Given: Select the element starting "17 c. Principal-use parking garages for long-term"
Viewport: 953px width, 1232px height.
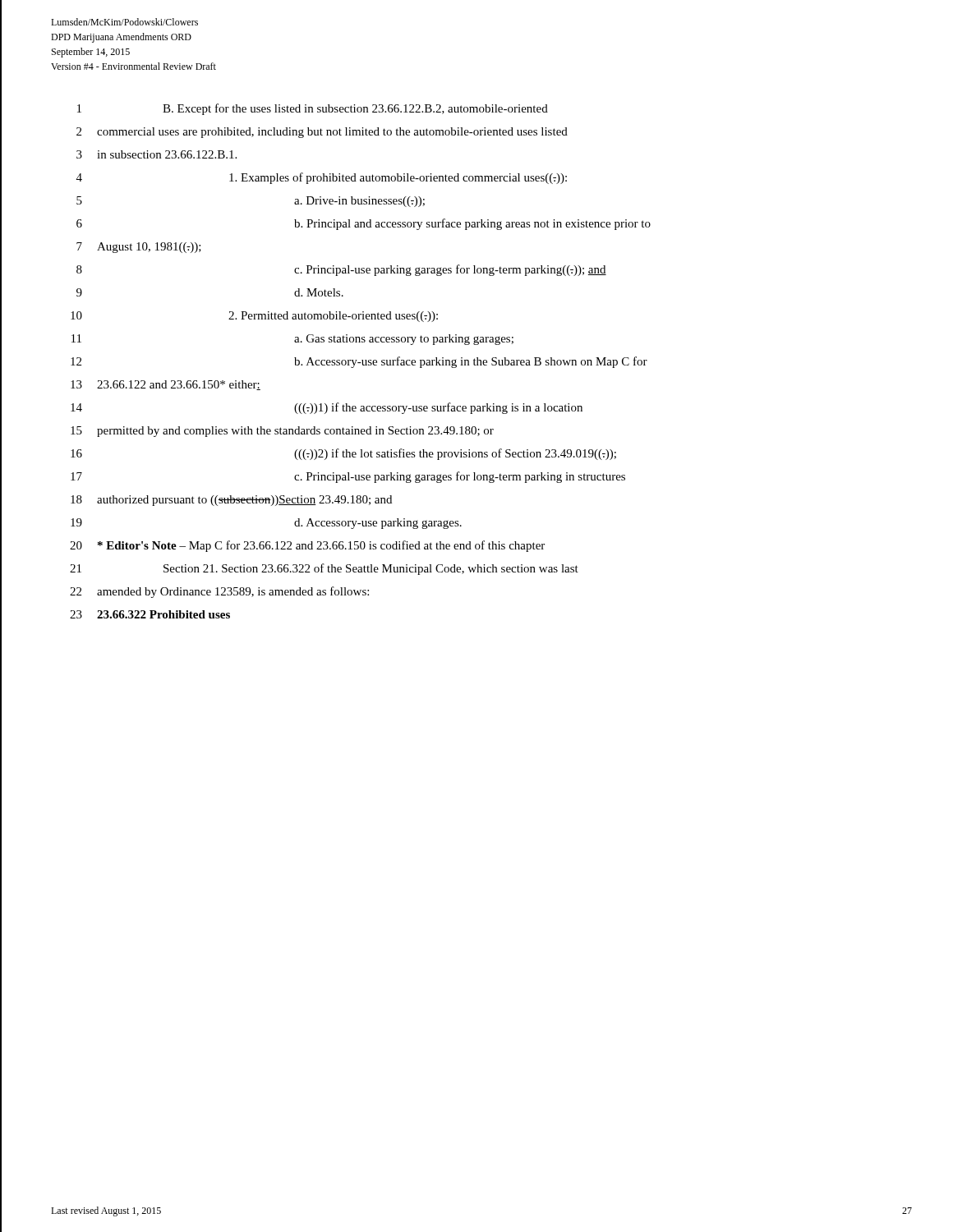Looking at the screenshot, I should (481, 477).
